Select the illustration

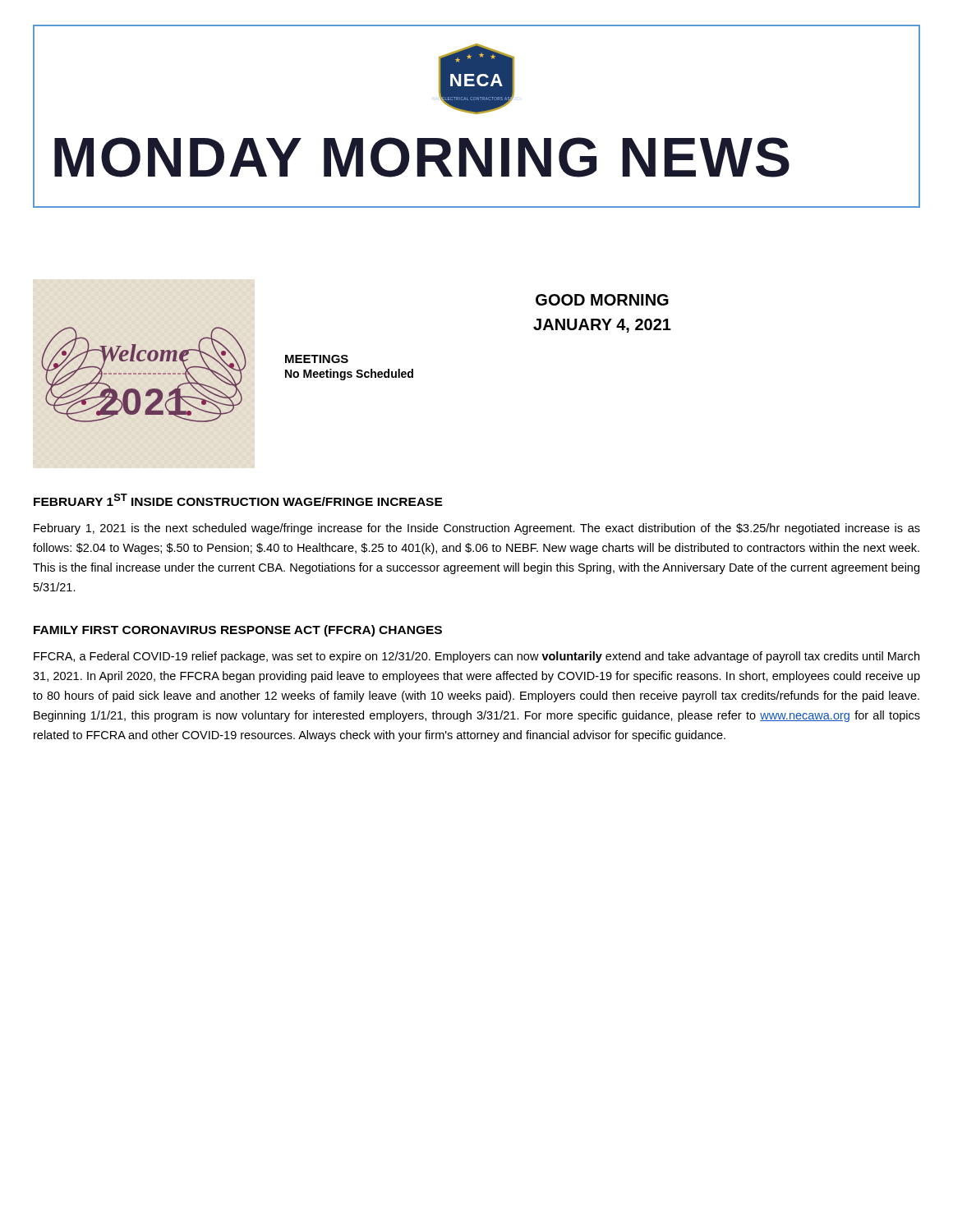[x=144, y=374]
